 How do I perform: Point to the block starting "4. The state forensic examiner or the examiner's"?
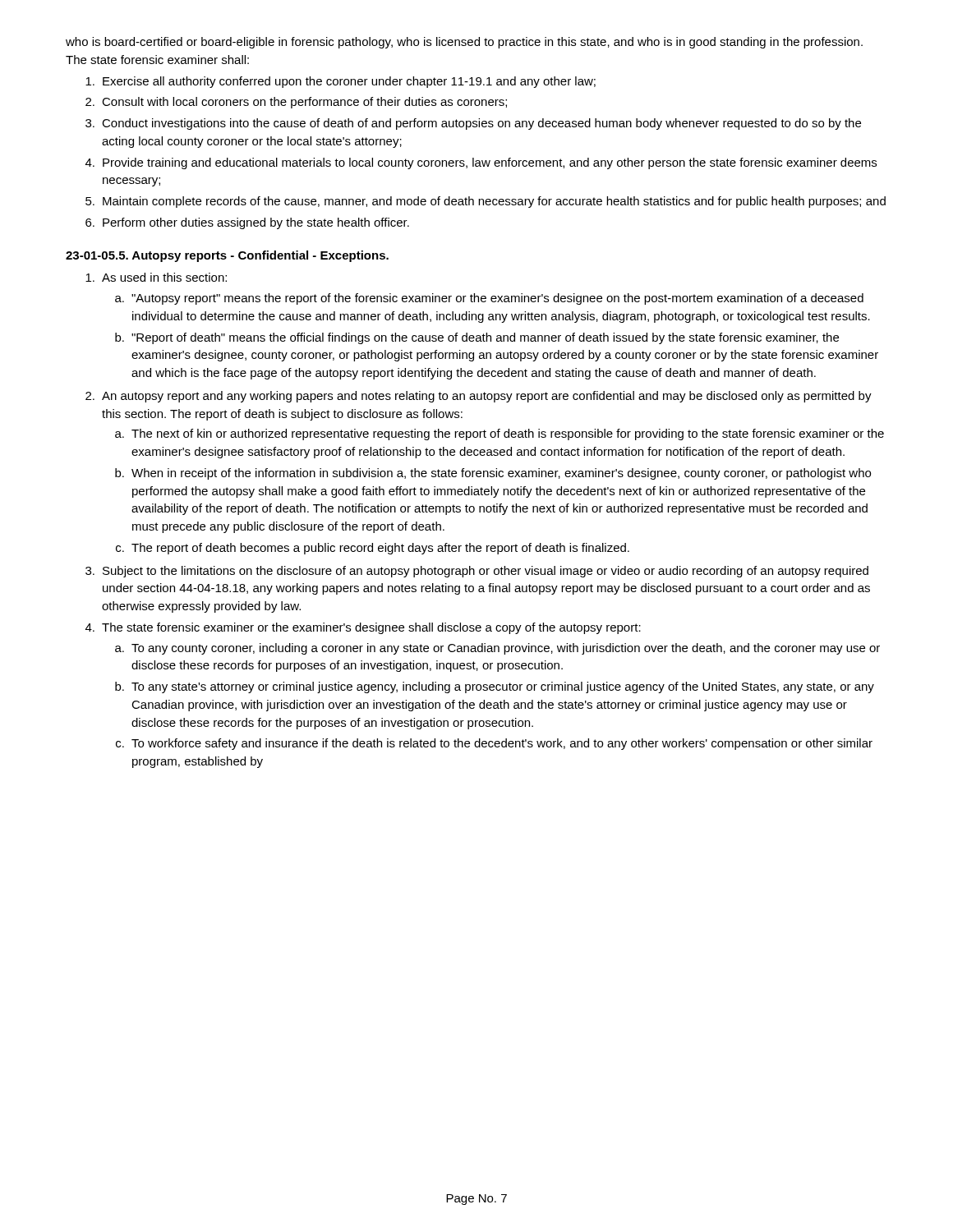pos(476,696)
